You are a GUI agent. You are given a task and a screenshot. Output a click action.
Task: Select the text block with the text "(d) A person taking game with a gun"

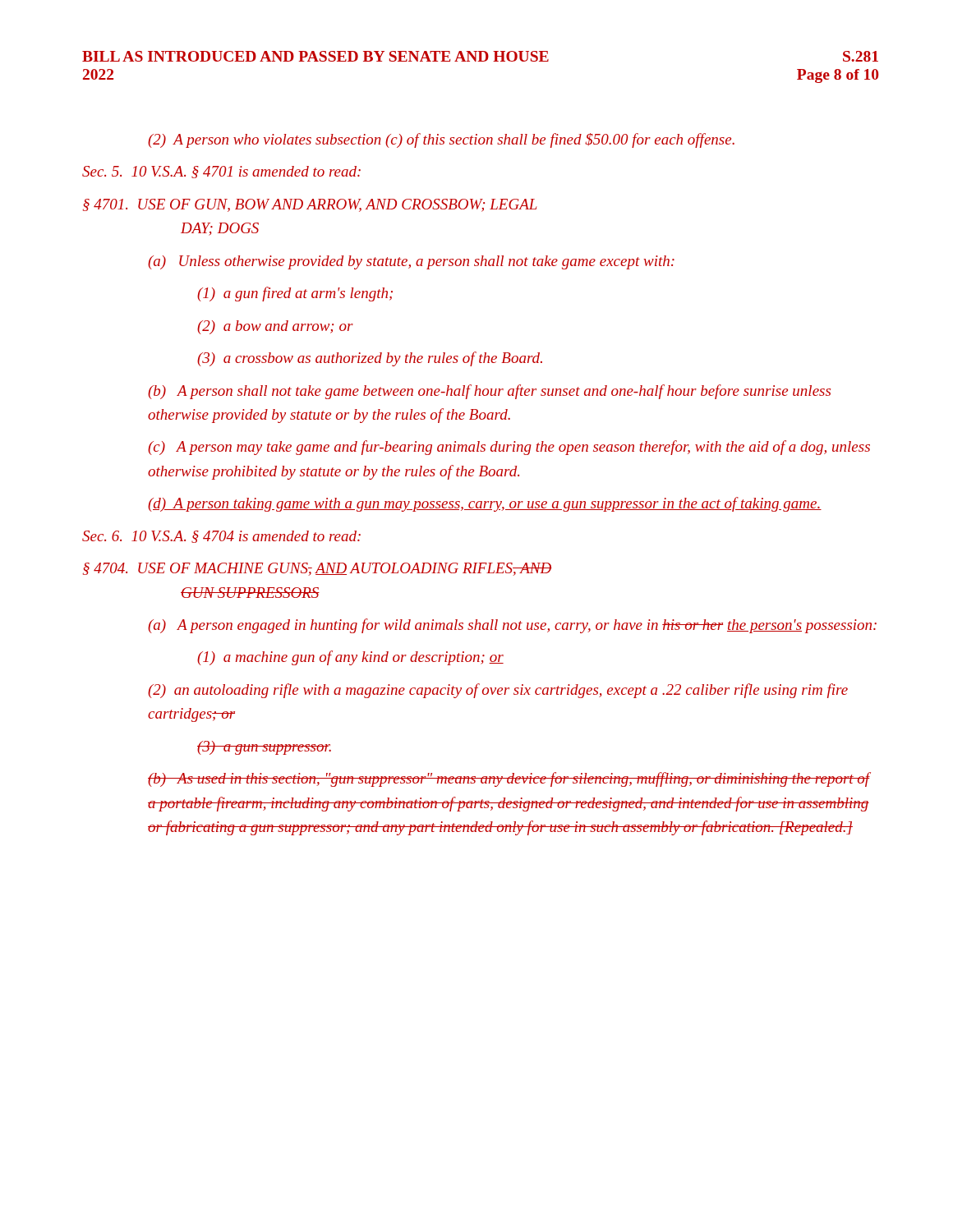pos(513,503)
